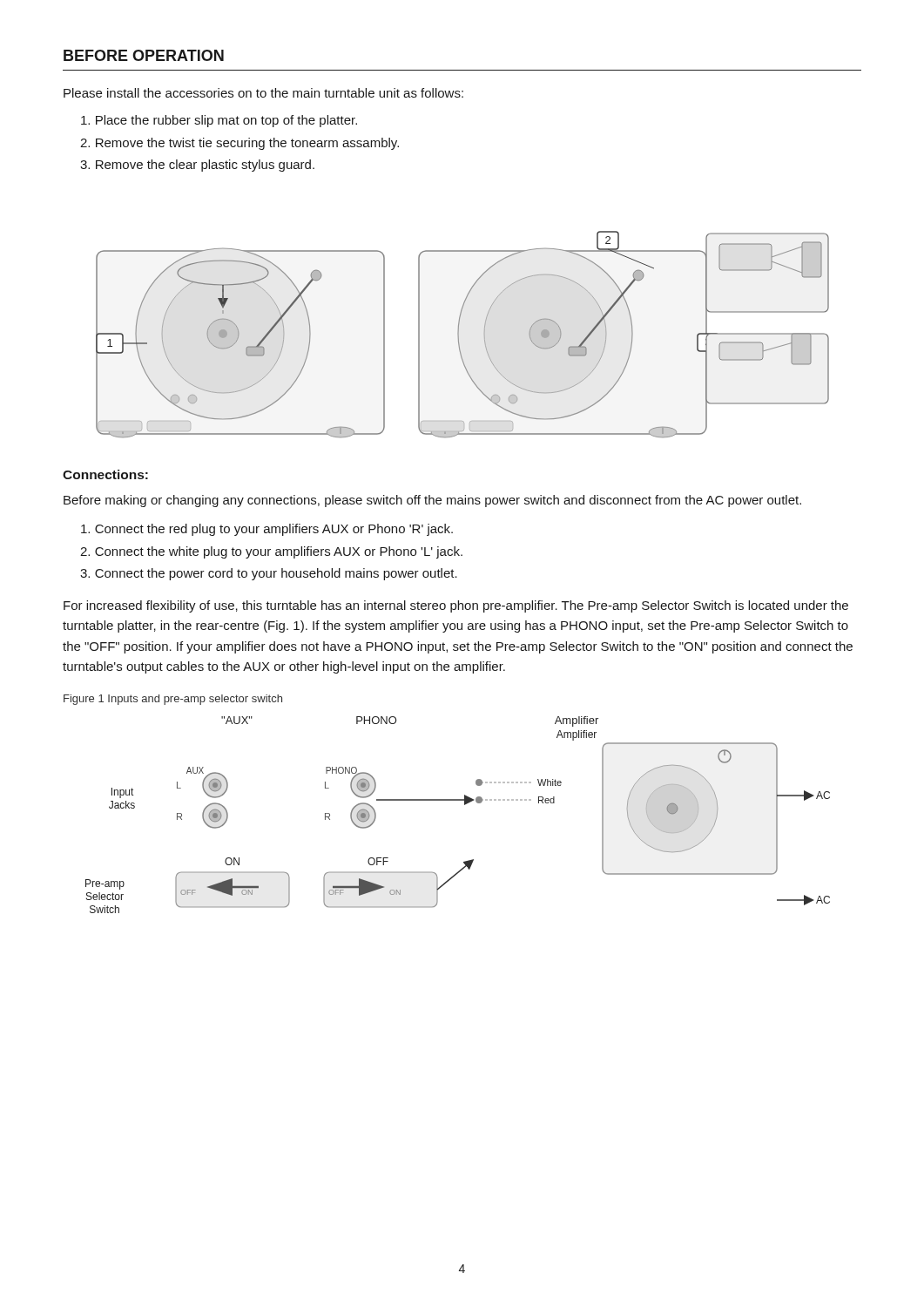Locate the text "Figure 1 Inputs and pre-amp selector switch"

[173, 698]
